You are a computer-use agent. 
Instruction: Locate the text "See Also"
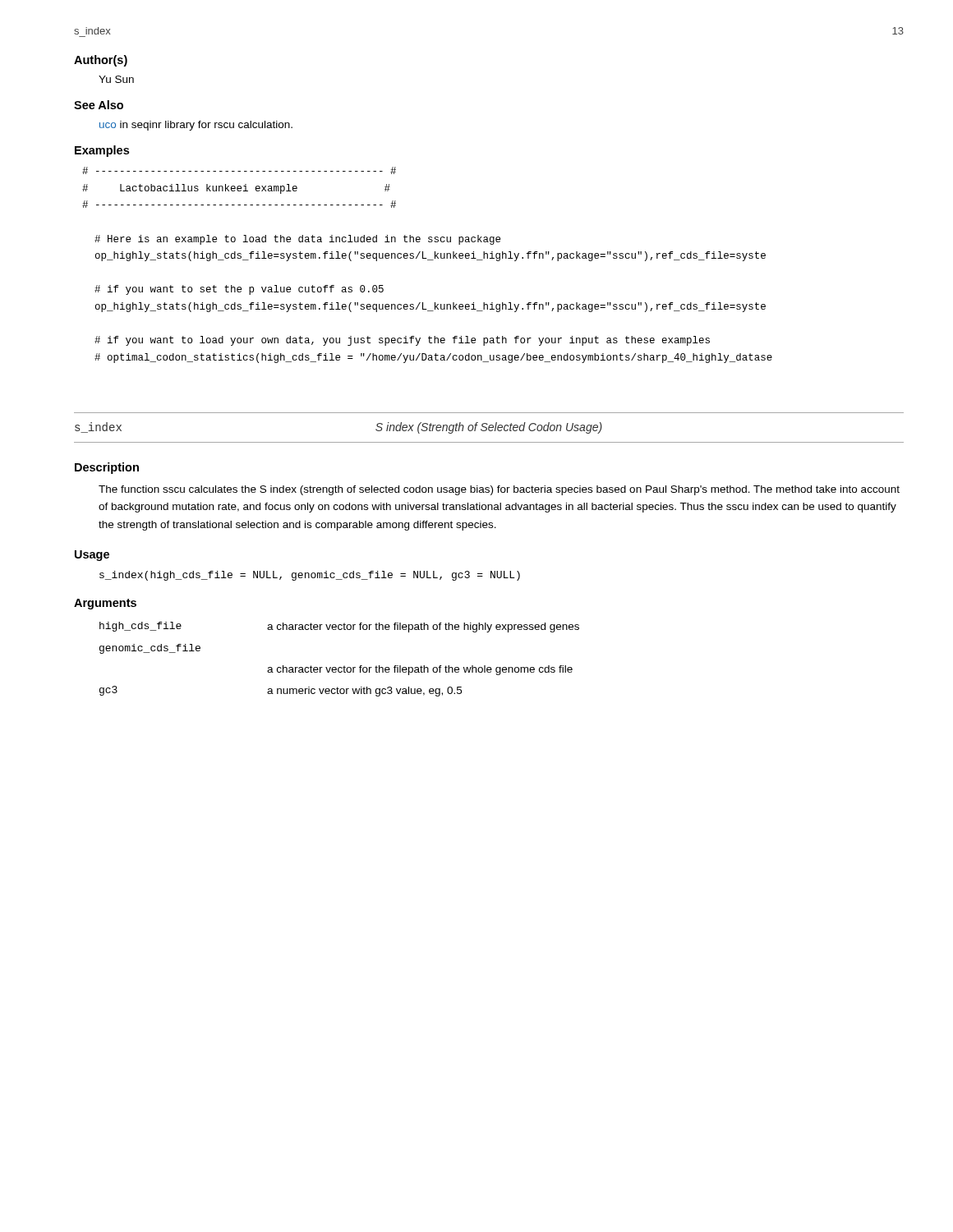point(99,105)
